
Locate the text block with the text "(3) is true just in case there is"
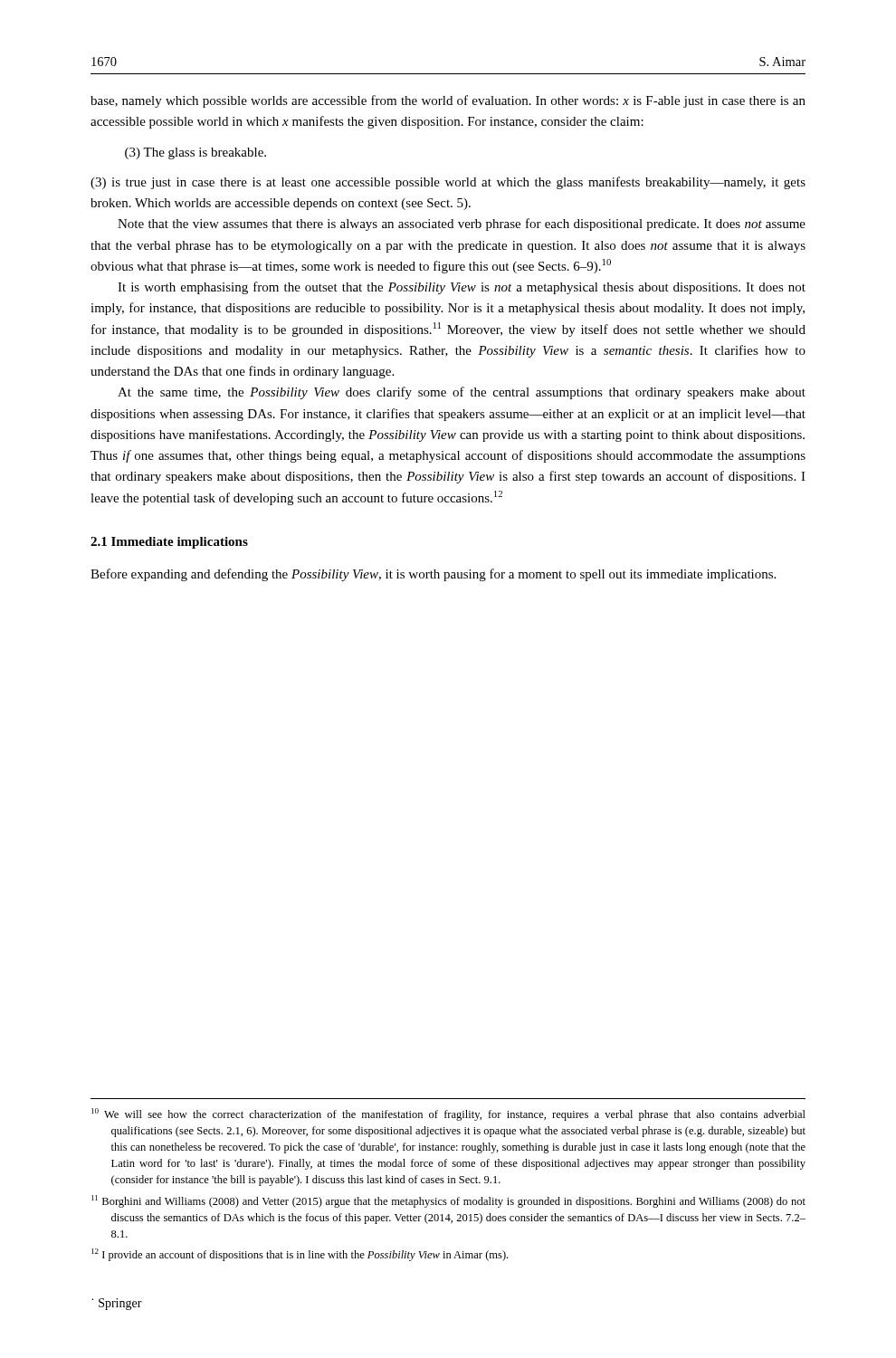(448, 193)
